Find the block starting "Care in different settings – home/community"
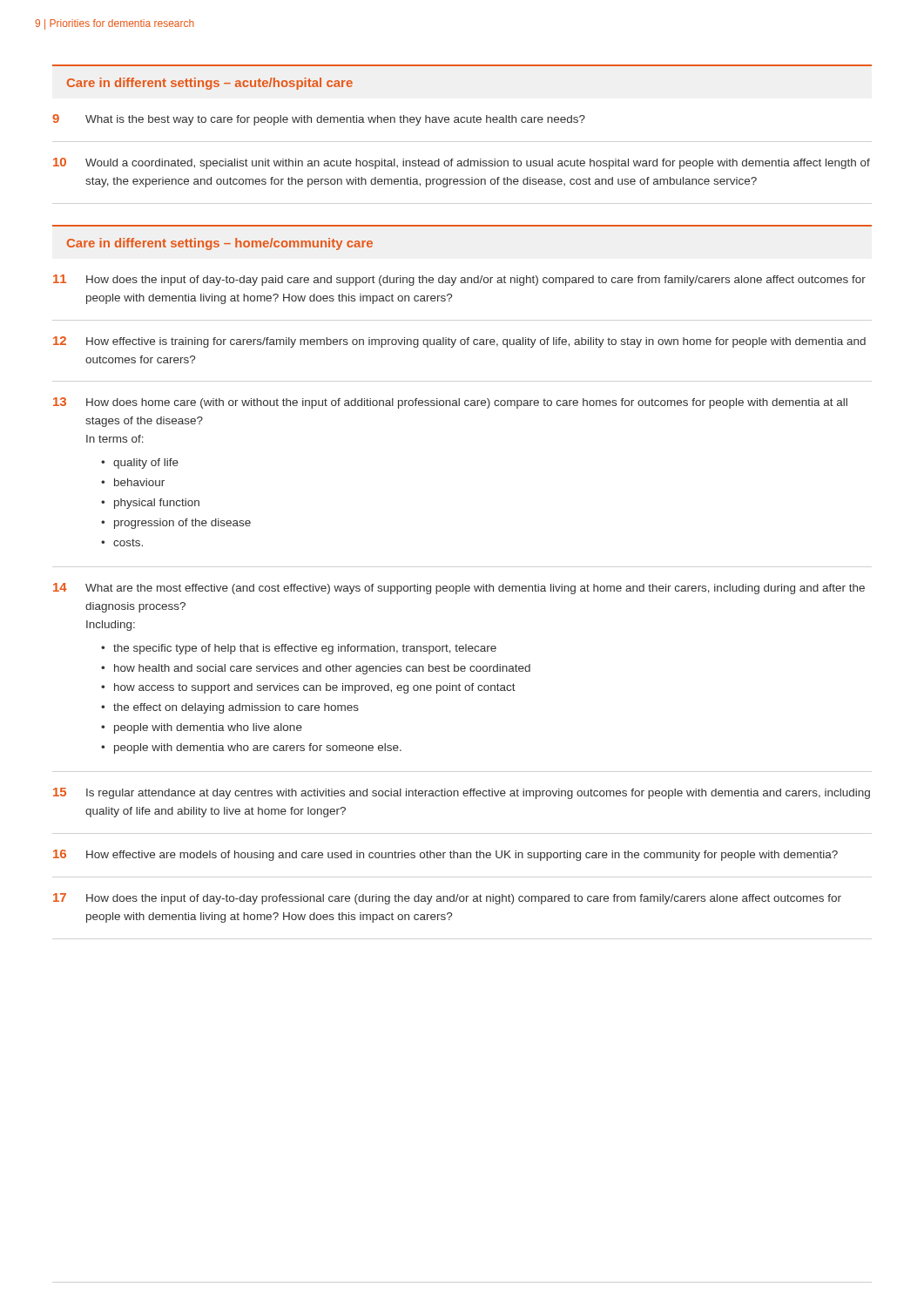Image resolution: width=924 pixels, height=1307 pixels. pyautogui.click(x=220, y=242)
